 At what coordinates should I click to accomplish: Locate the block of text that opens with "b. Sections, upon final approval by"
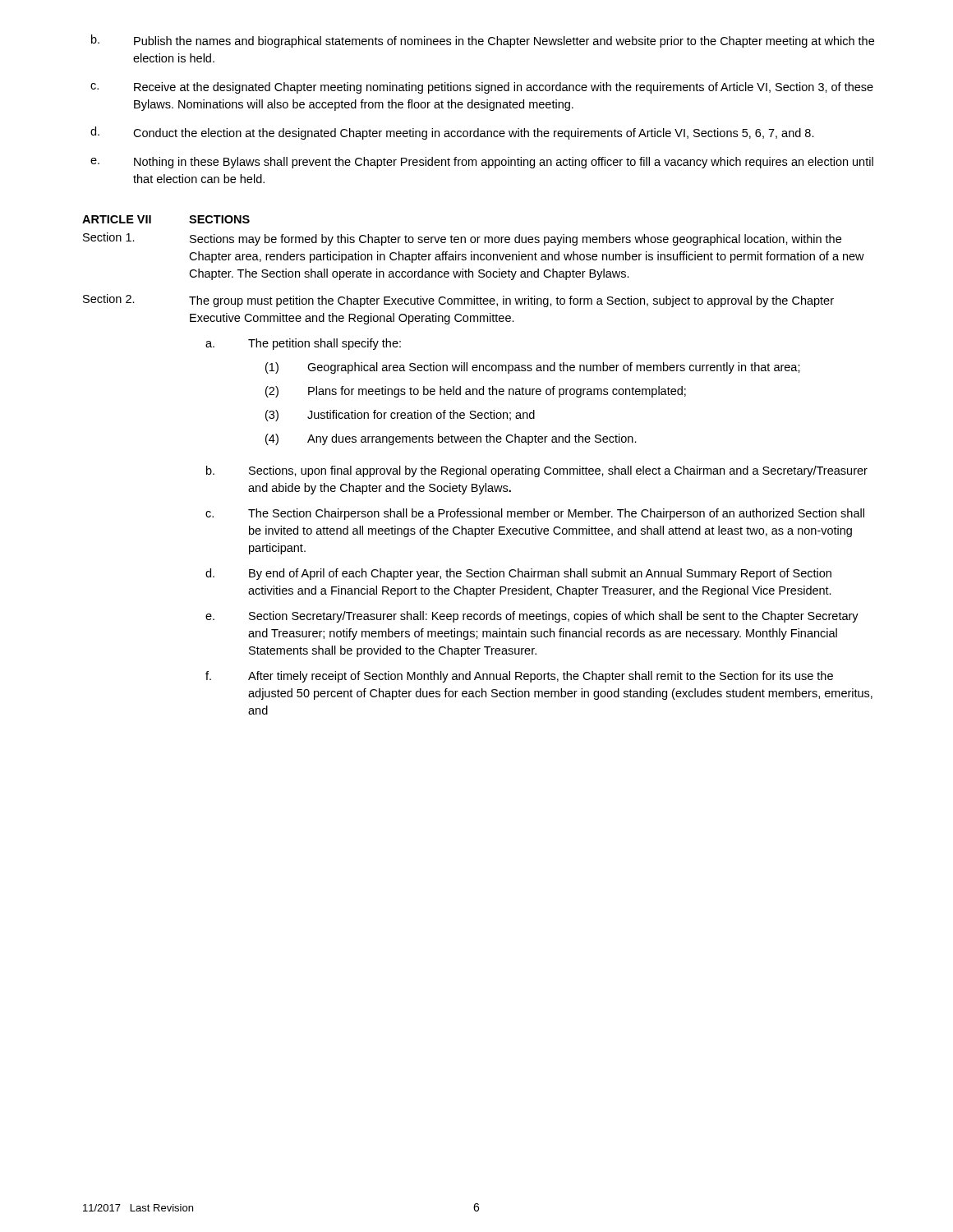pos(534,480)
